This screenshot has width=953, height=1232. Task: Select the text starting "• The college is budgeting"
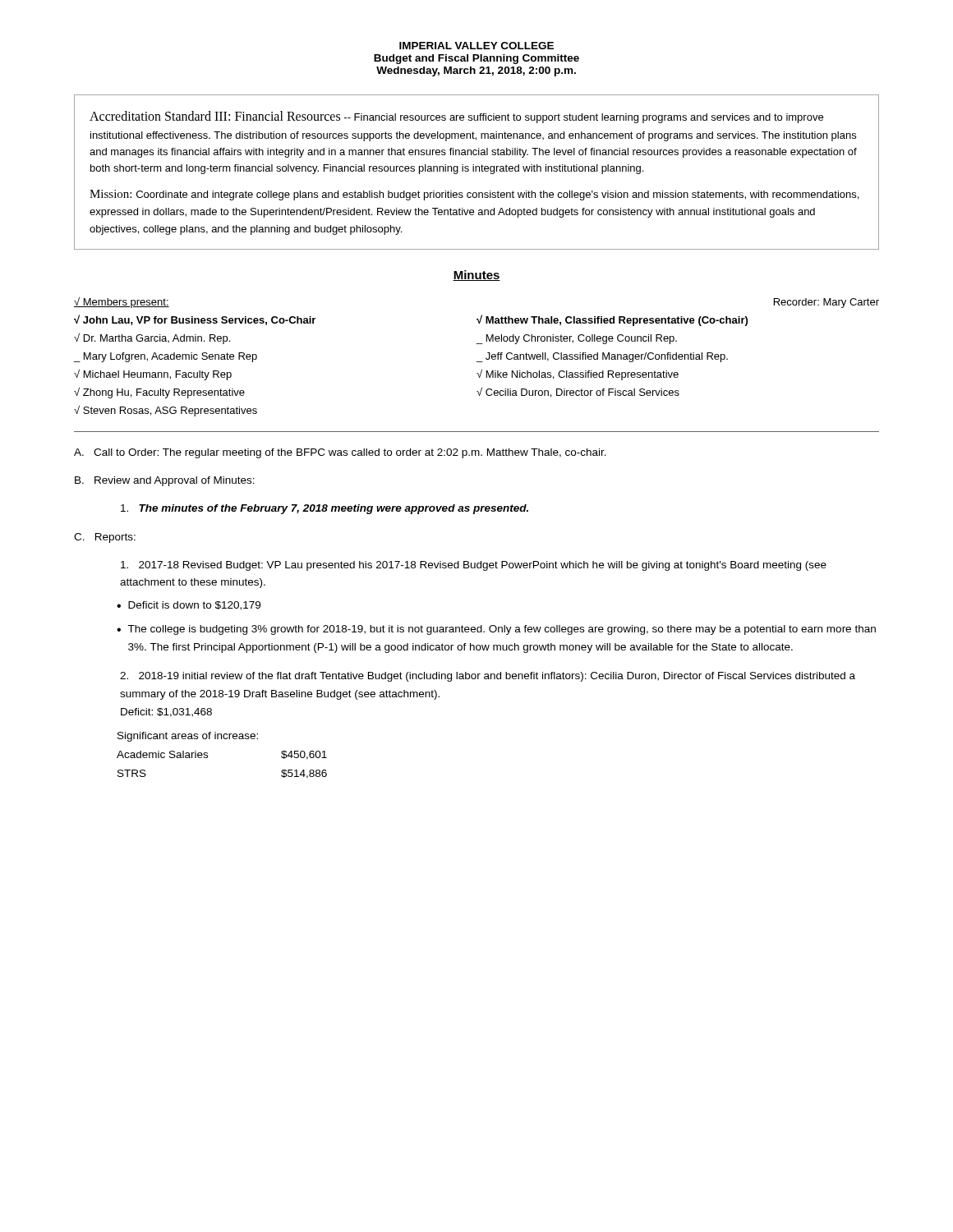tap(498, 638)
